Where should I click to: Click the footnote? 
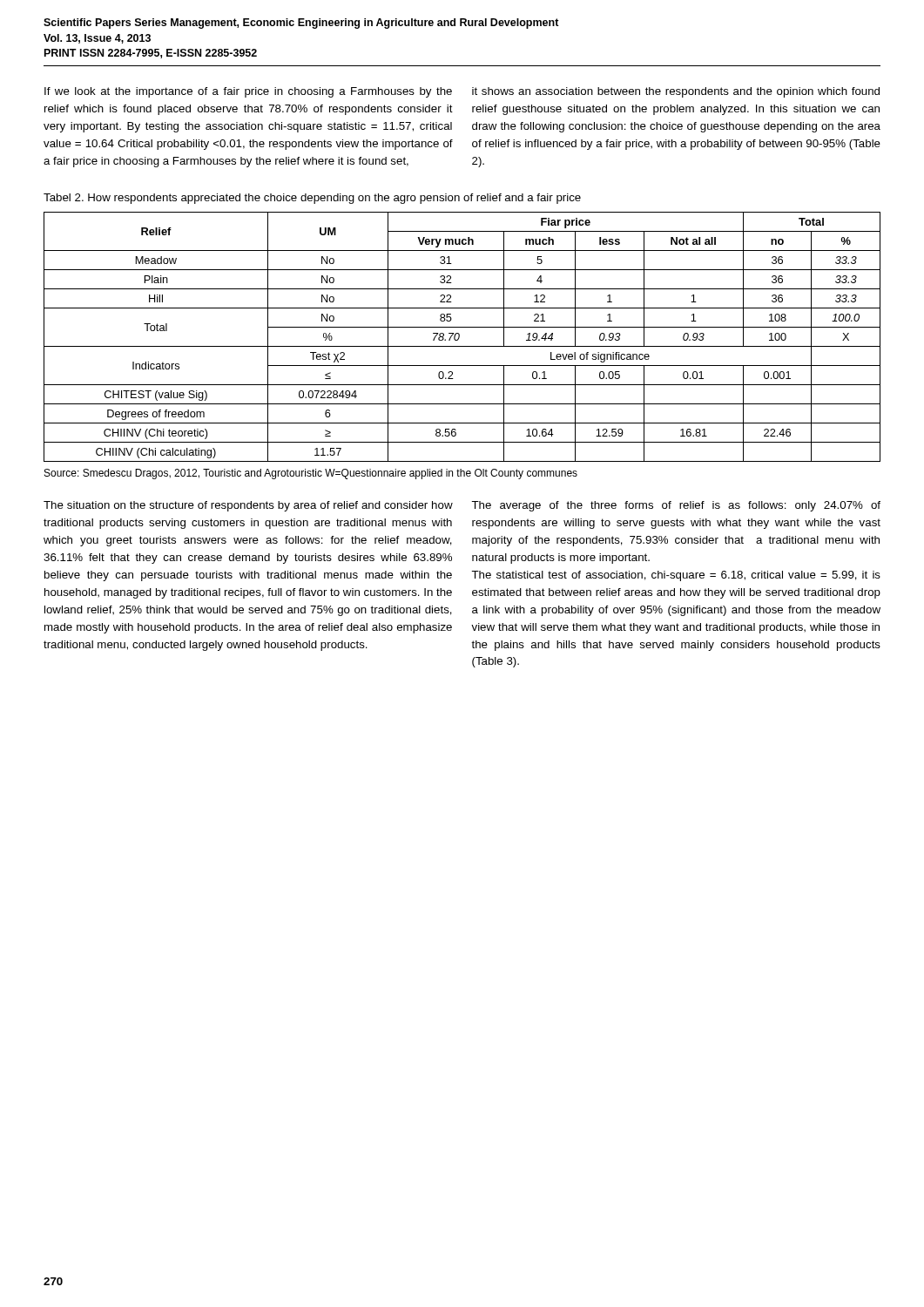pyautogui.click(x=311, y=473)
